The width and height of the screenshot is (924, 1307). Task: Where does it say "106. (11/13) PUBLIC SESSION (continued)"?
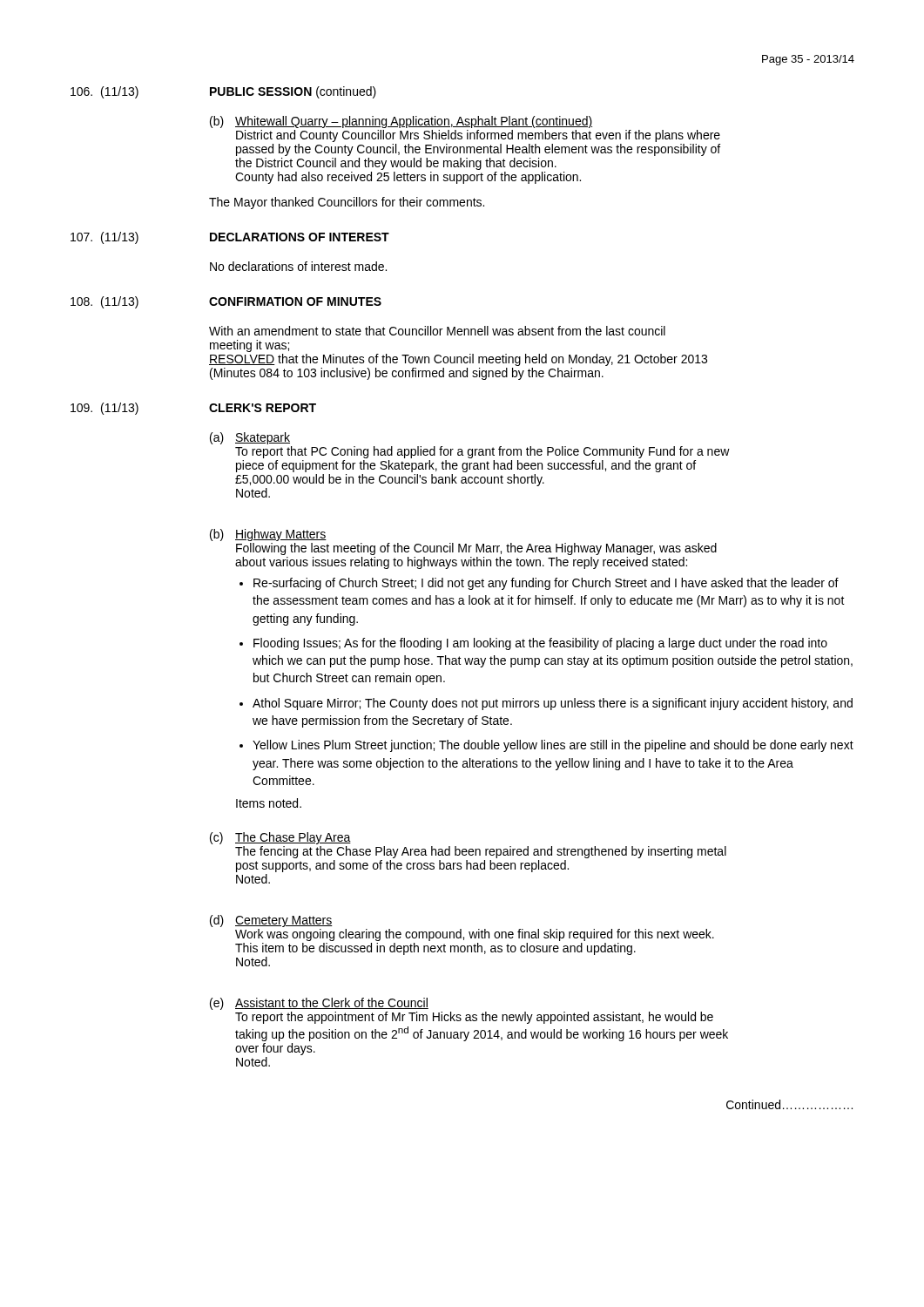(223, 92)
